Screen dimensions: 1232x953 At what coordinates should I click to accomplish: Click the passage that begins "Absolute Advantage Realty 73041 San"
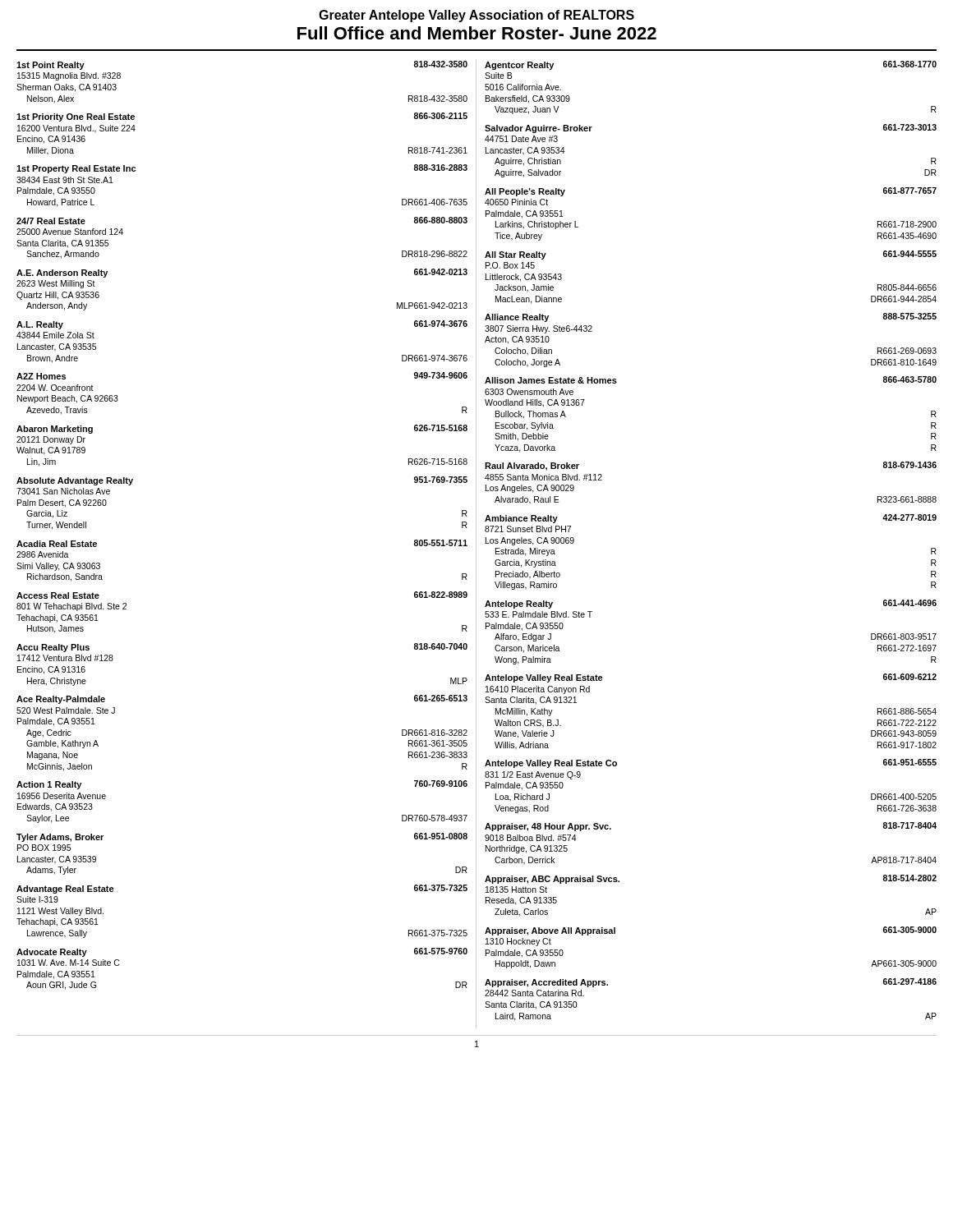click(x=65, y=481)
